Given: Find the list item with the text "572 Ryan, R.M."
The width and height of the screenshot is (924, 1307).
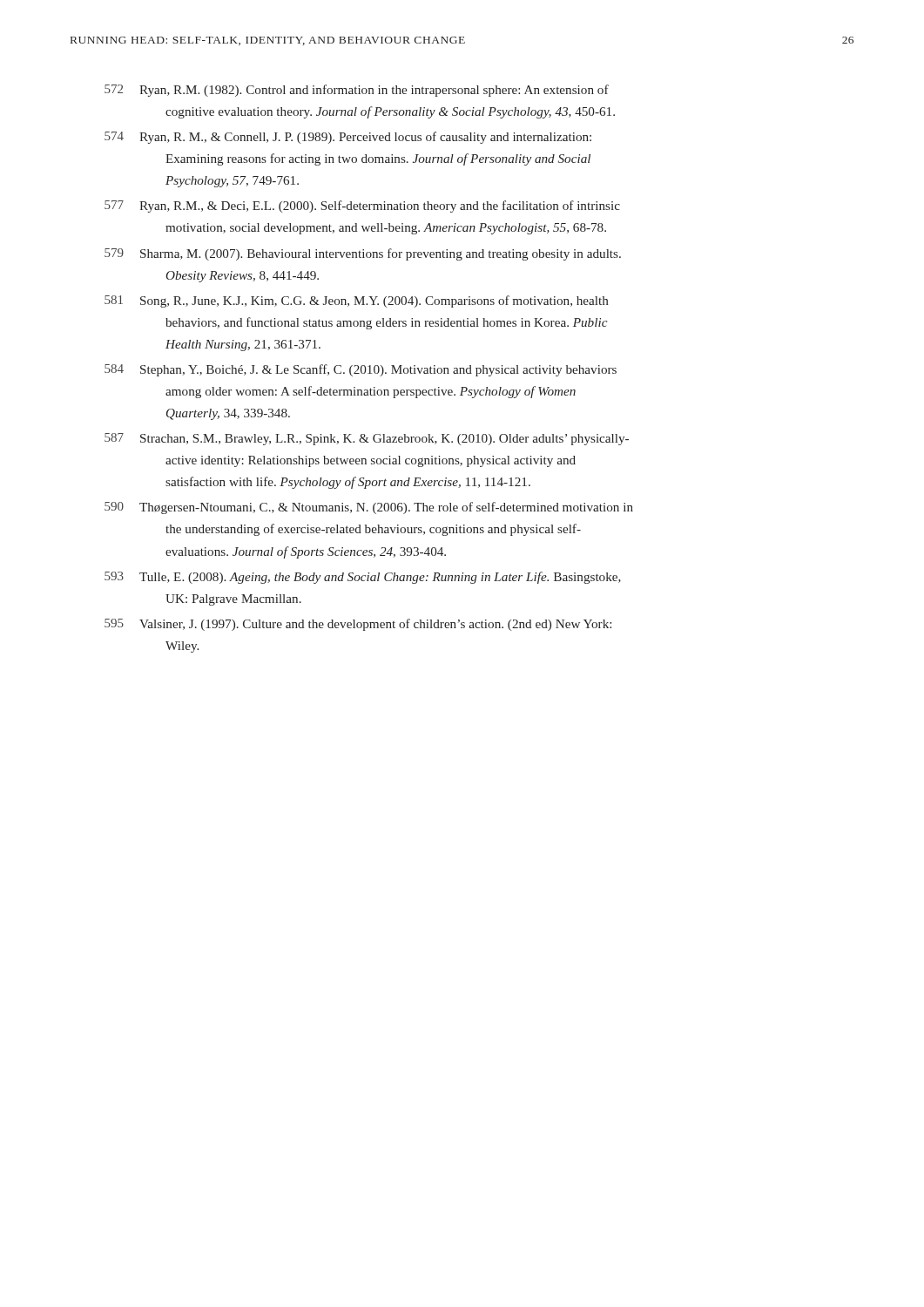Looking at the screenshot, I should tap(462, 89).
